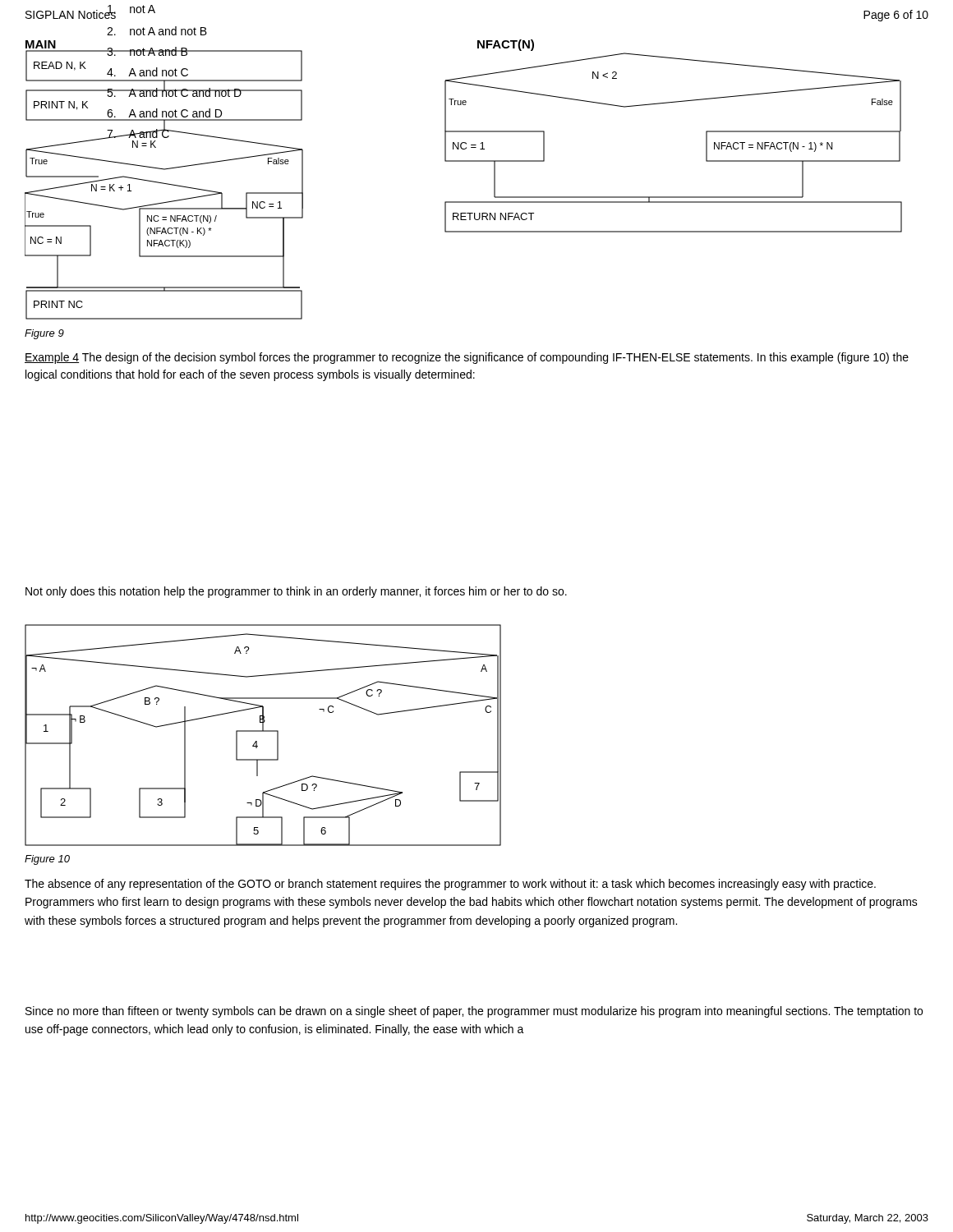953x1232 pixels.
Task: Navigate to the region starting "Example 4 The design of"
Action: click(467, 366)
